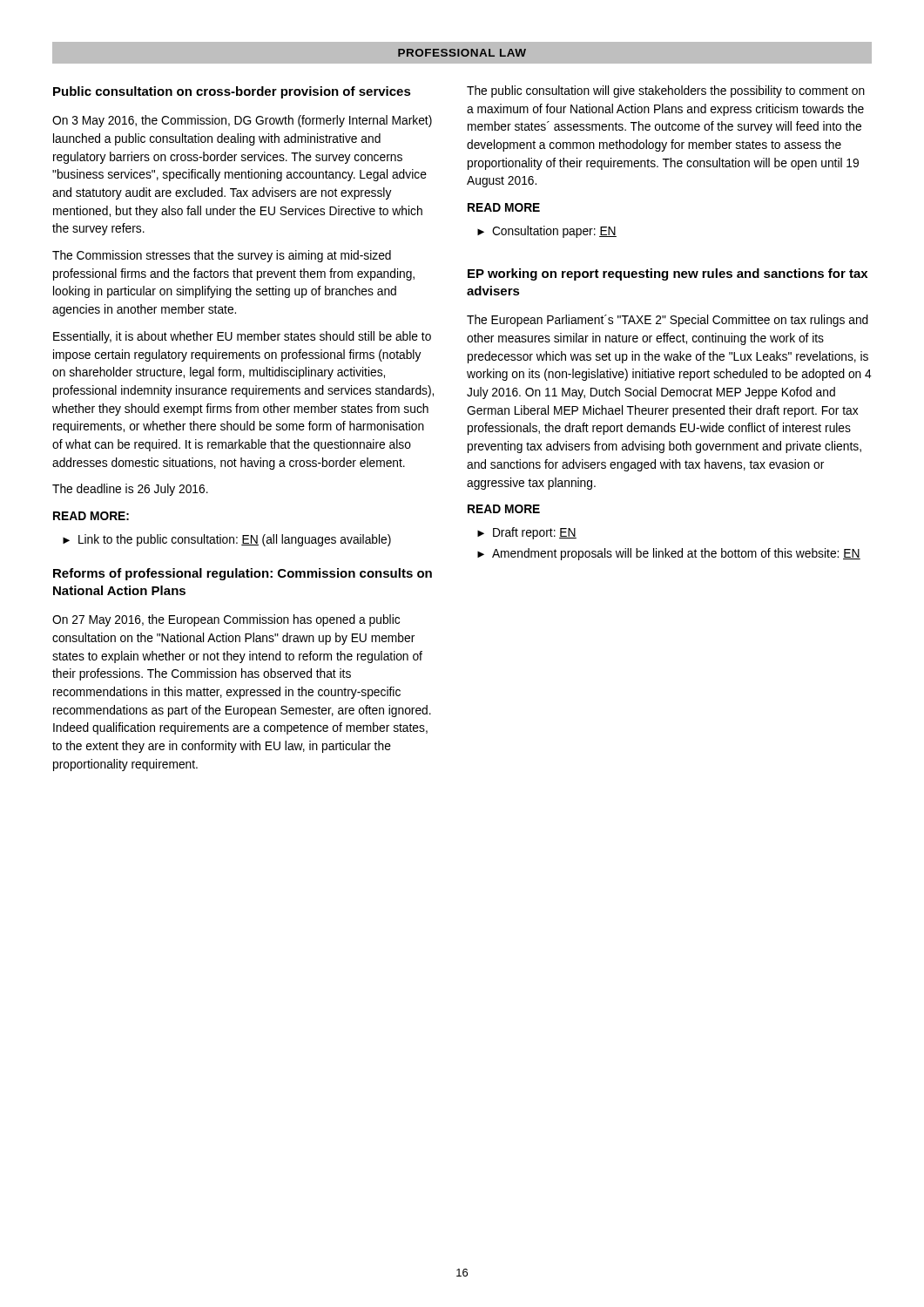Select the passage starting "PROFESSIONAL LAW"
The height and width of the screenshot is (1307, 924).
tap(462, 53)
